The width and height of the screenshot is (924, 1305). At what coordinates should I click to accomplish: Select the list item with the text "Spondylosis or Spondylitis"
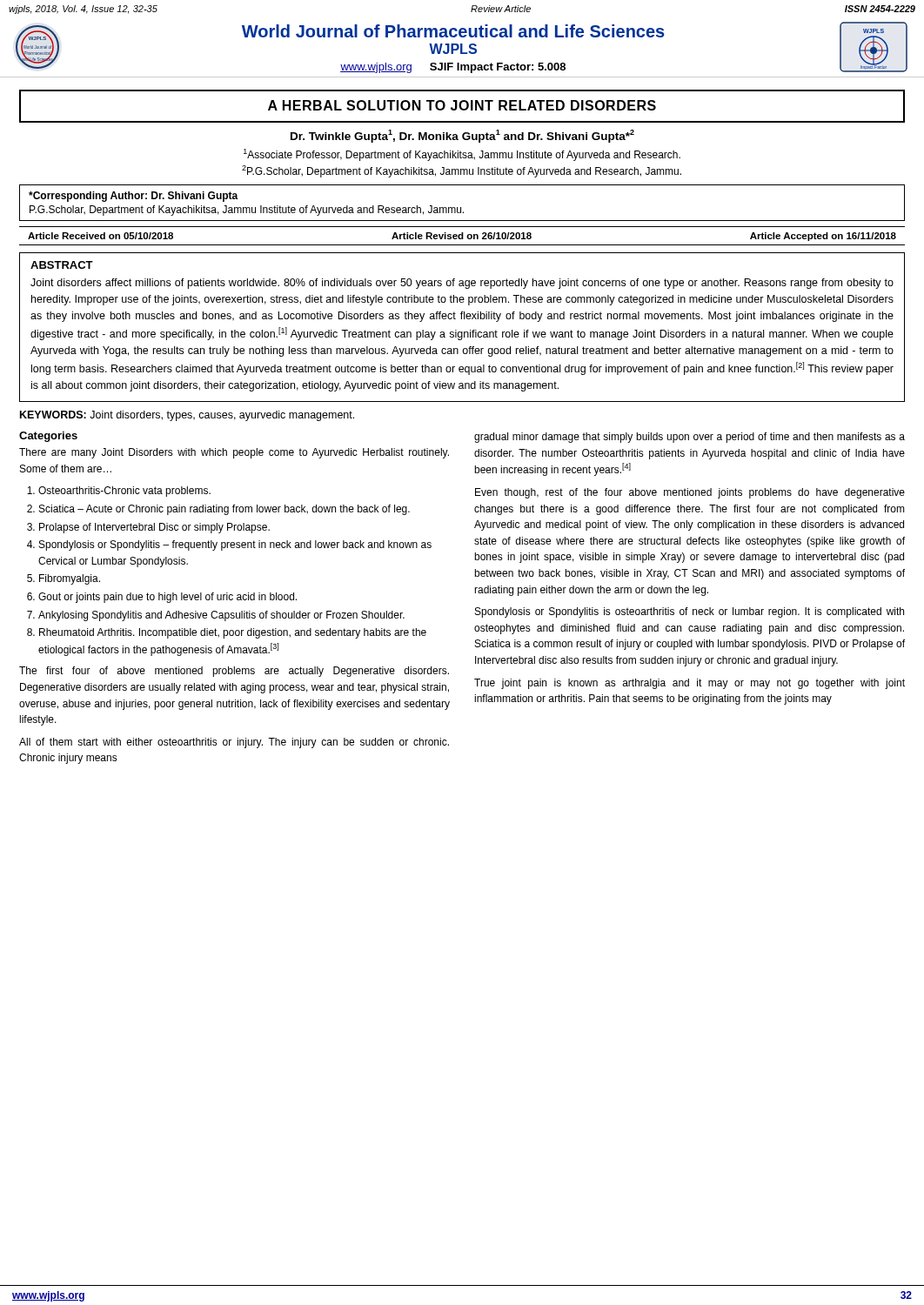(x=244, y=553)
